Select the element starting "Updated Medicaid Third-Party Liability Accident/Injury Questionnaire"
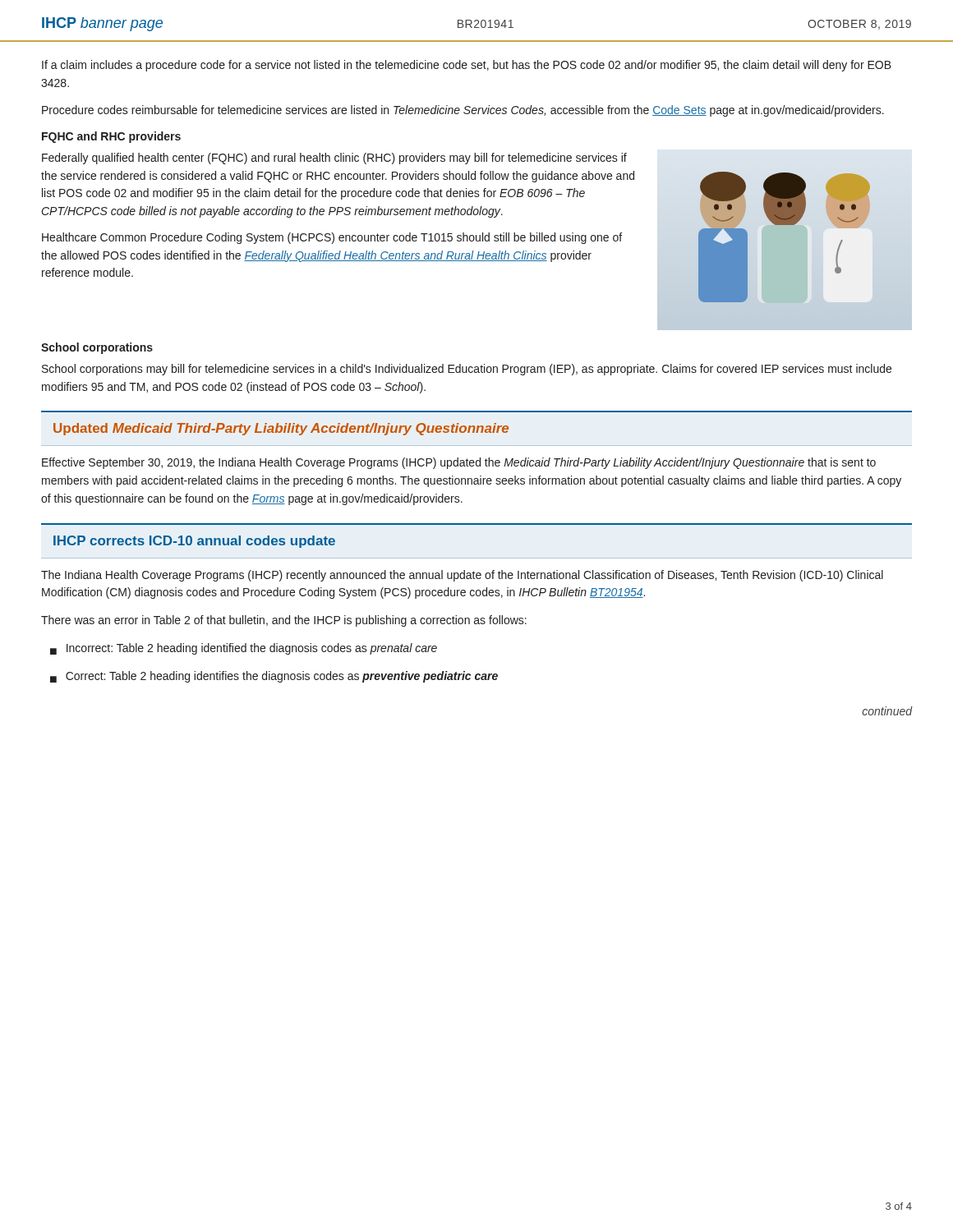The image size is (953, 1232). 476,429
